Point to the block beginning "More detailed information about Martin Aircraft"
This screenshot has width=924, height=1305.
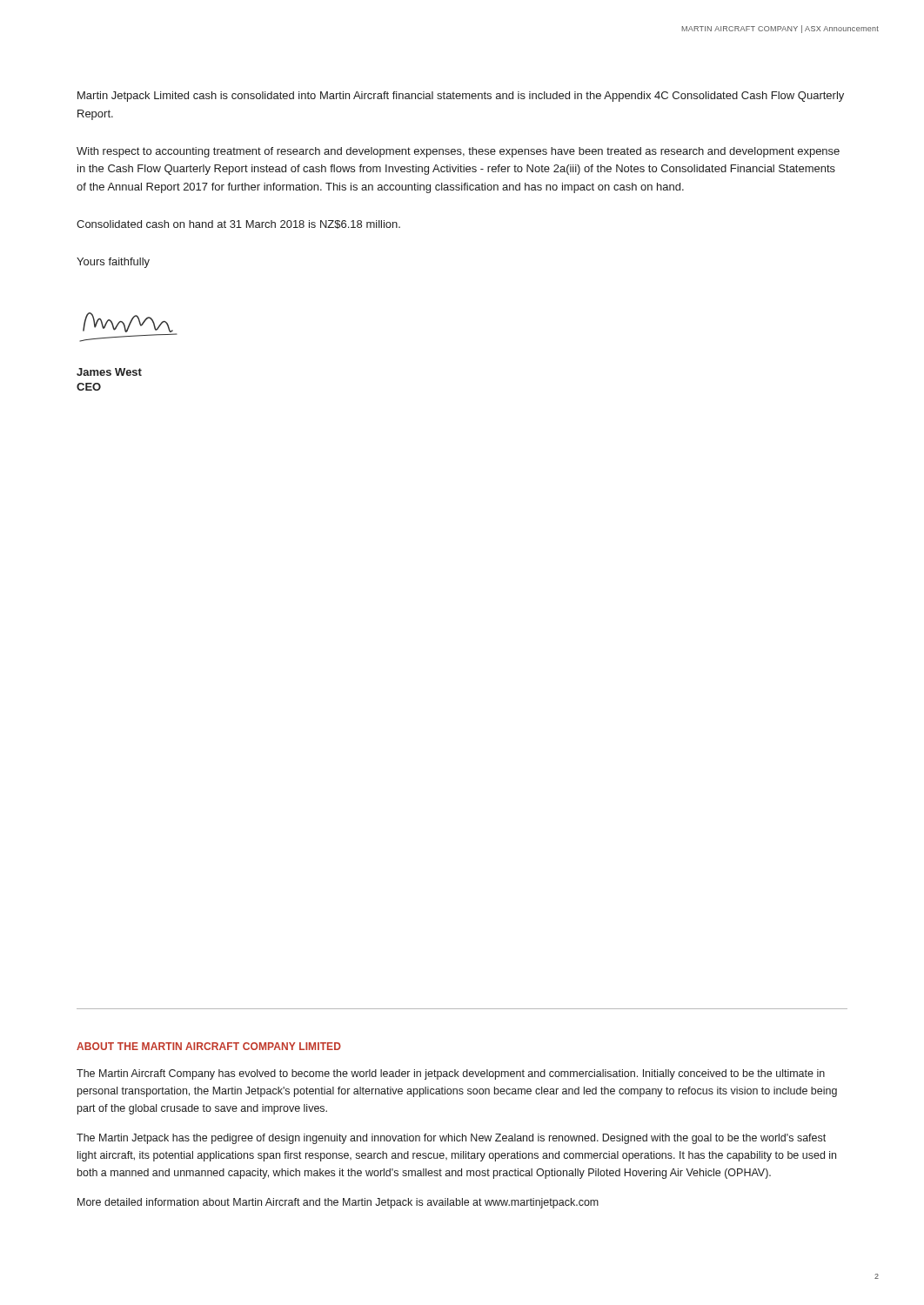point(338,1202)
